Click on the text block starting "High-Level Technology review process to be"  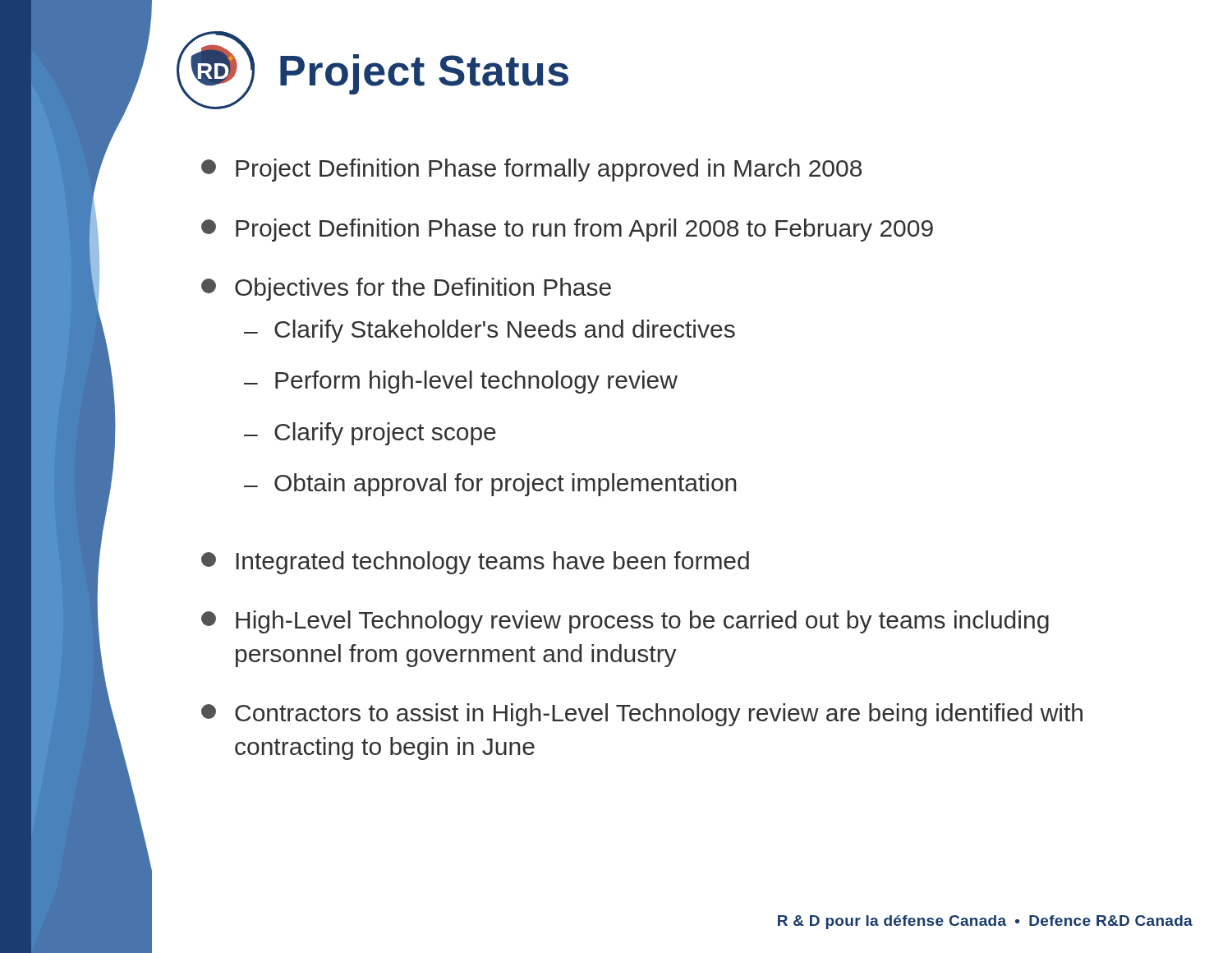click(669, 637)
